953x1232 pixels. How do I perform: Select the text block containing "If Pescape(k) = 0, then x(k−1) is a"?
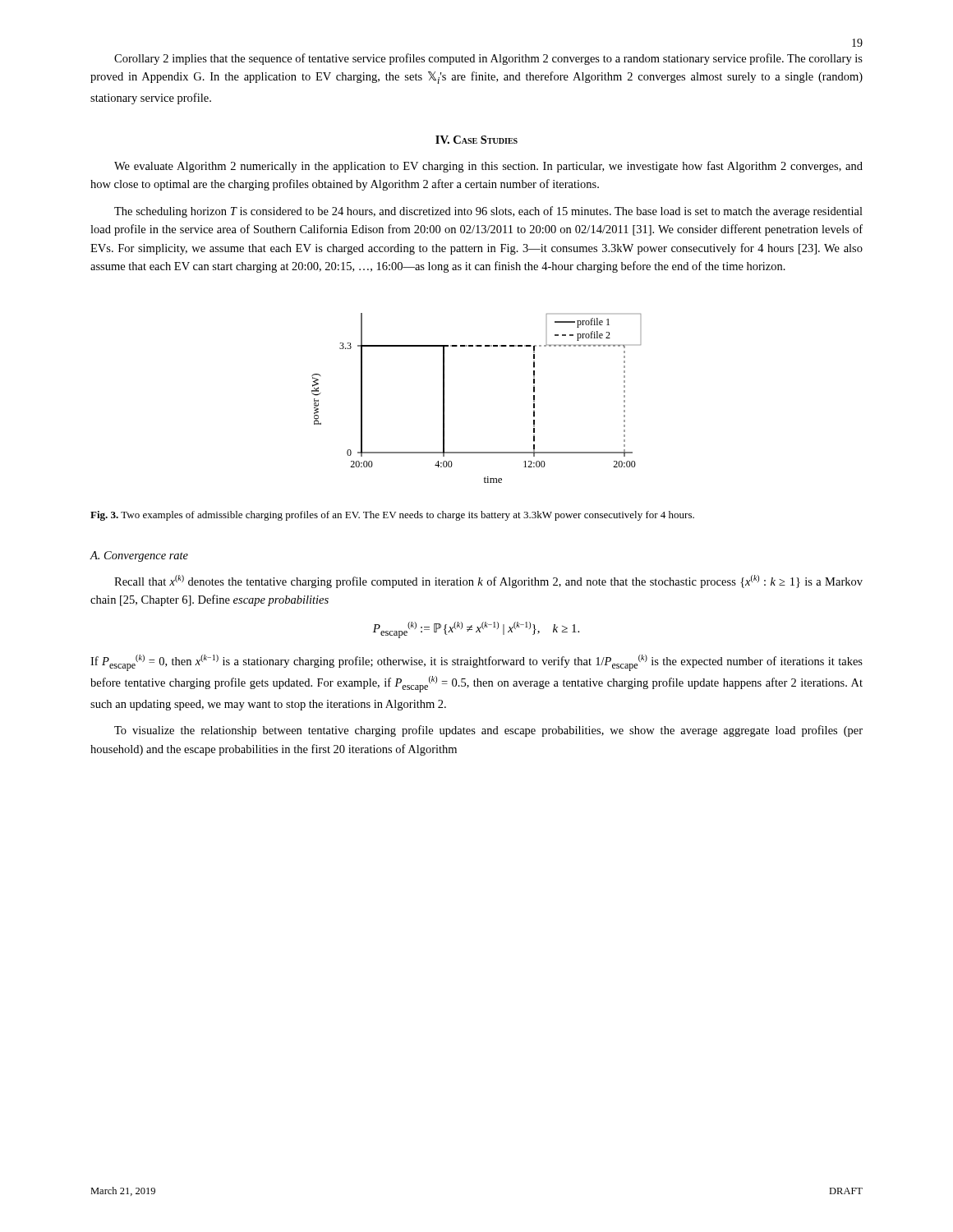(x=476, y=681)
